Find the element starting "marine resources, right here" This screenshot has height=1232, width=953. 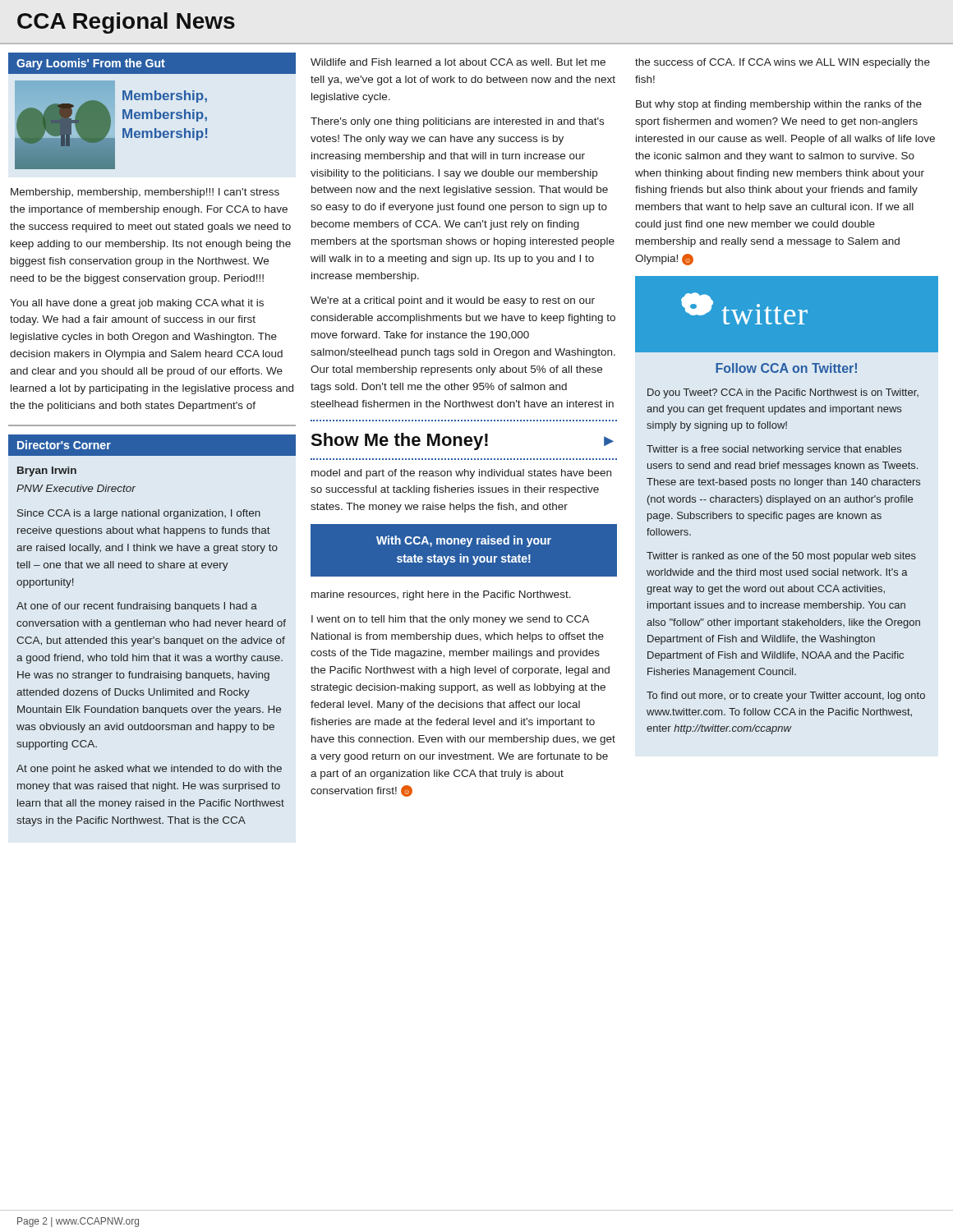click(464, 693)
